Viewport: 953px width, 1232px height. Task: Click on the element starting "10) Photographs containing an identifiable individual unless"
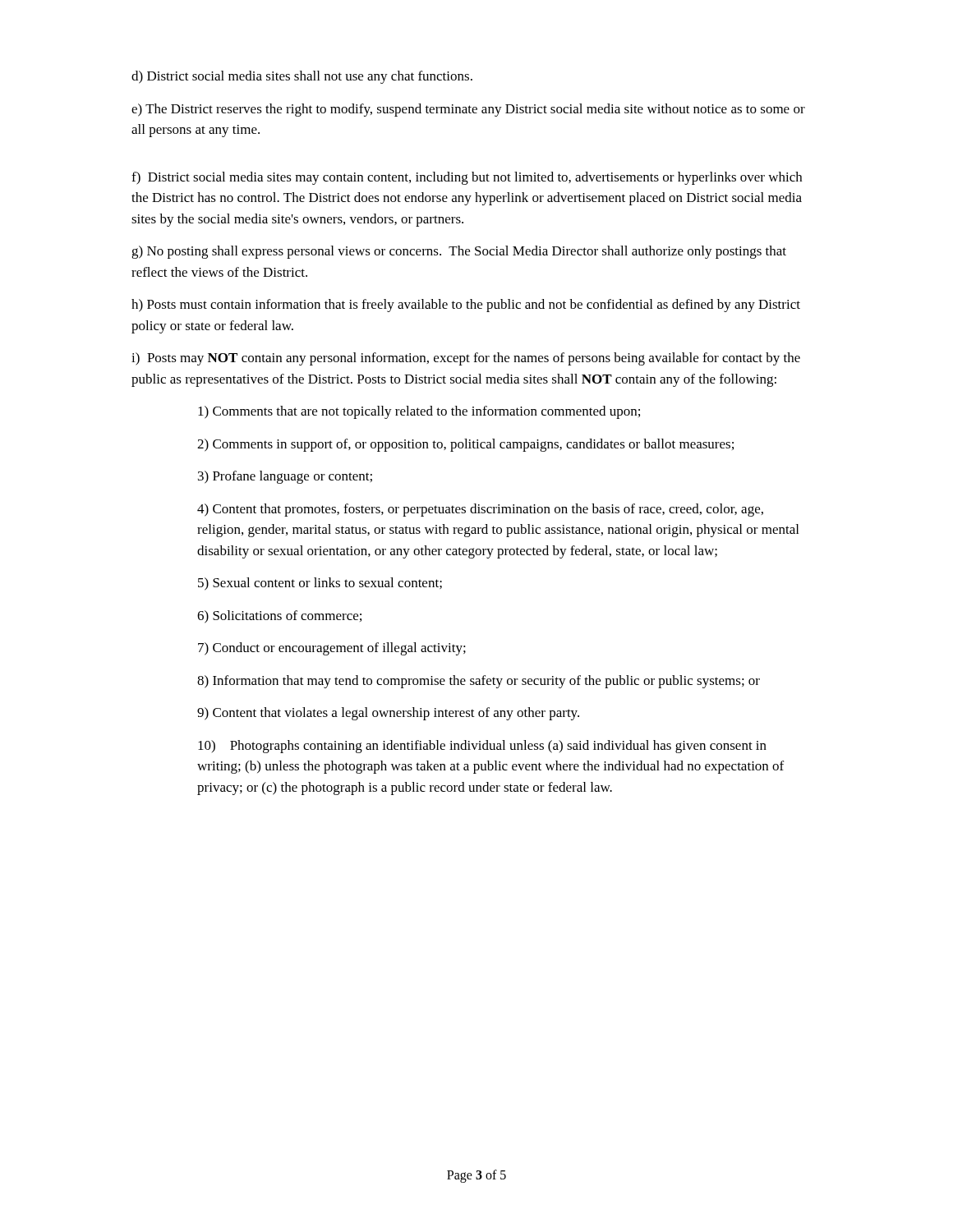coord(491,766)
